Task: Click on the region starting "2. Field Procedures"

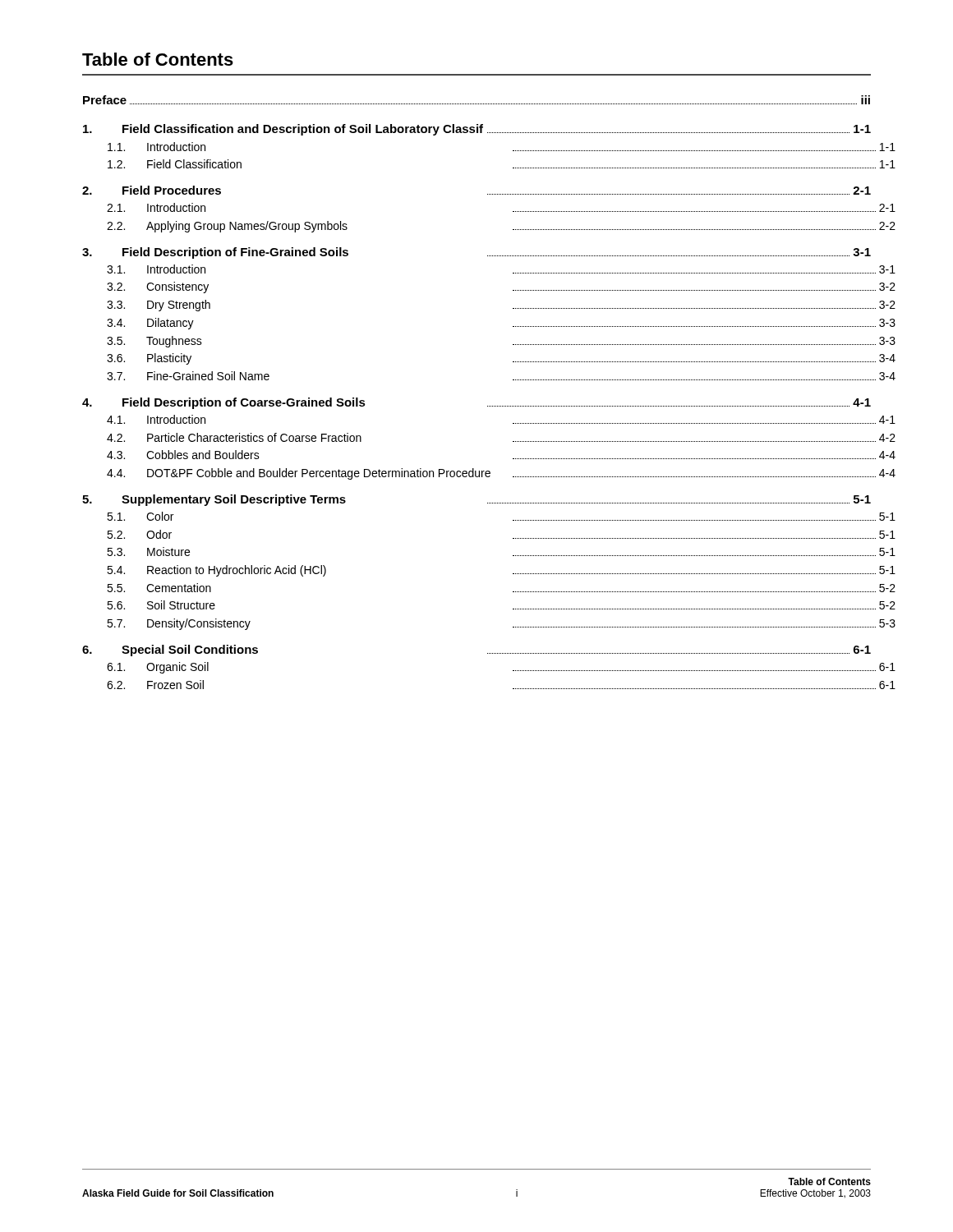Action: pyautogui.click(x=476, y=190)
